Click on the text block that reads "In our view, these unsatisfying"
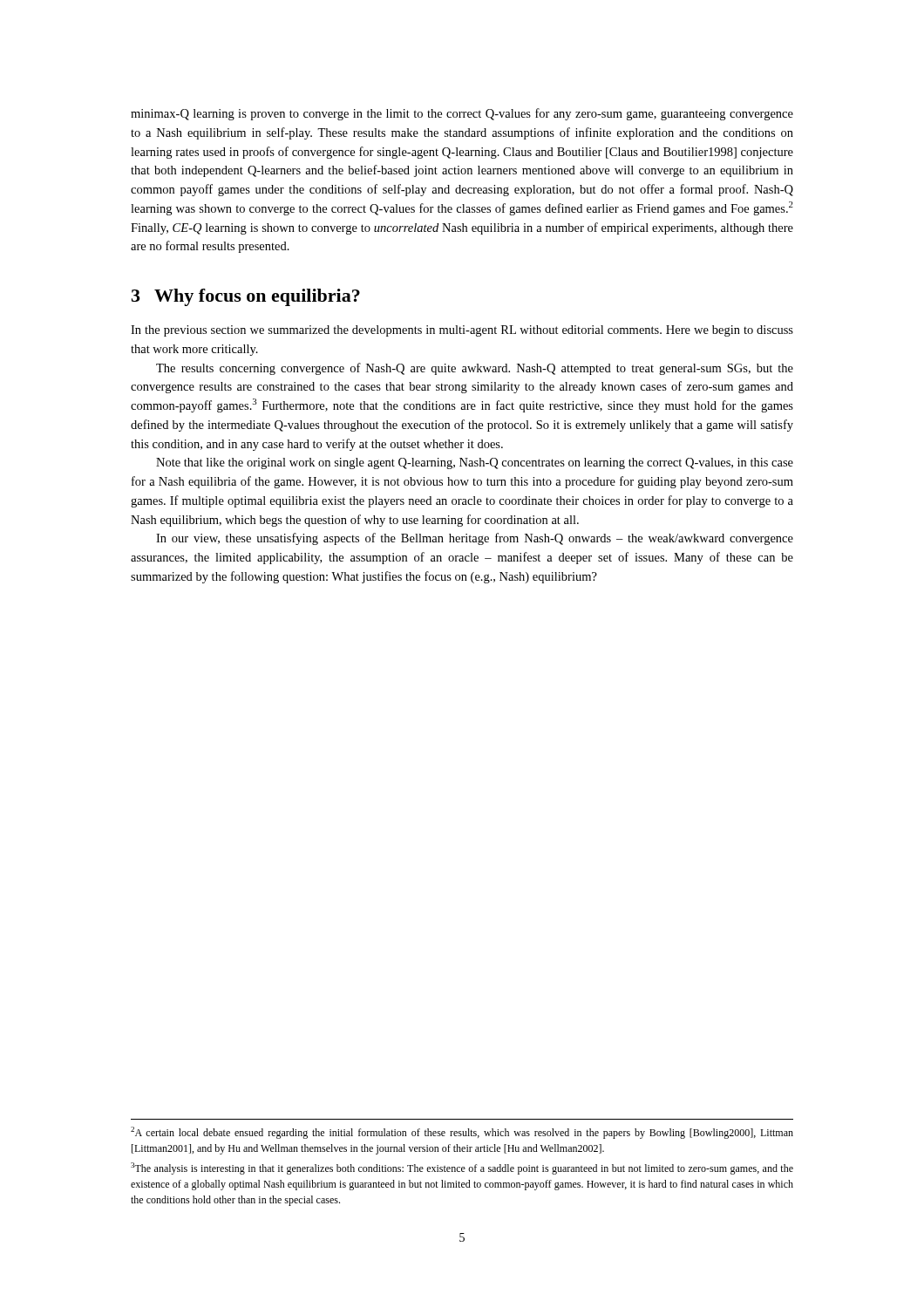 [x=462, y=558]
